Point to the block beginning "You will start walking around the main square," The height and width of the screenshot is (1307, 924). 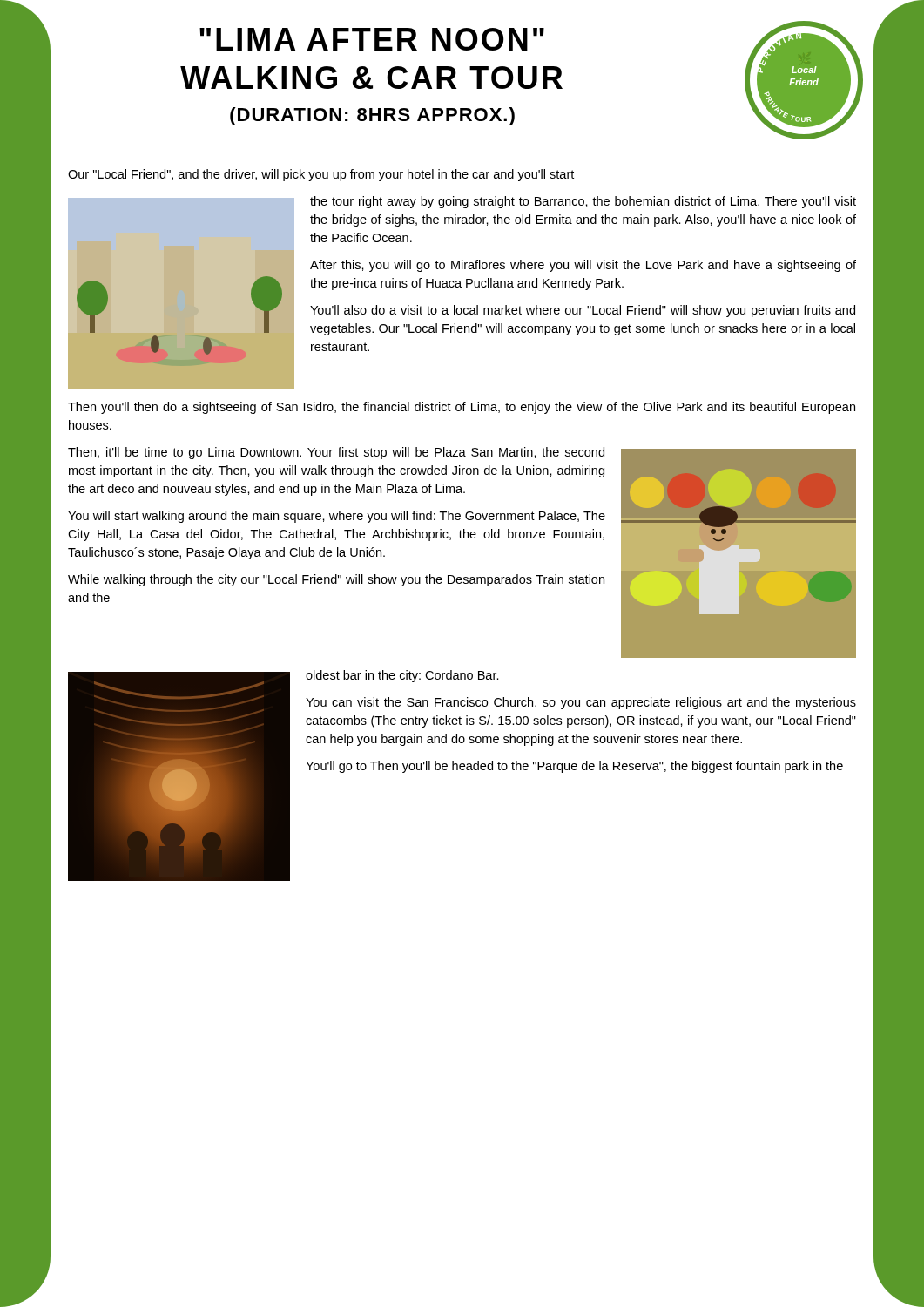pos(337,534)
